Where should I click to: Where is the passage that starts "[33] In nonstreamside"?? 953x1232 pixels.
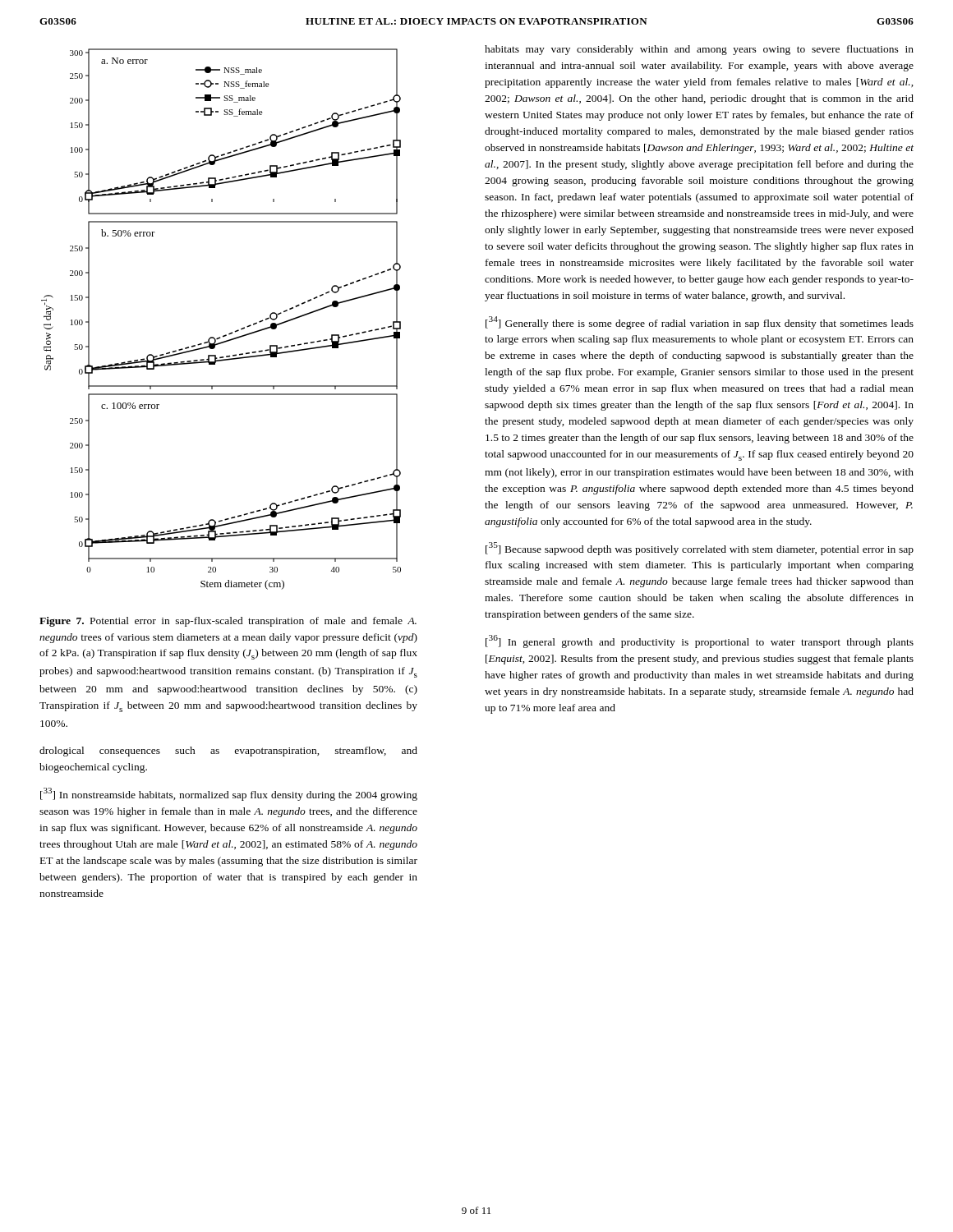click(x=228, y=842)
